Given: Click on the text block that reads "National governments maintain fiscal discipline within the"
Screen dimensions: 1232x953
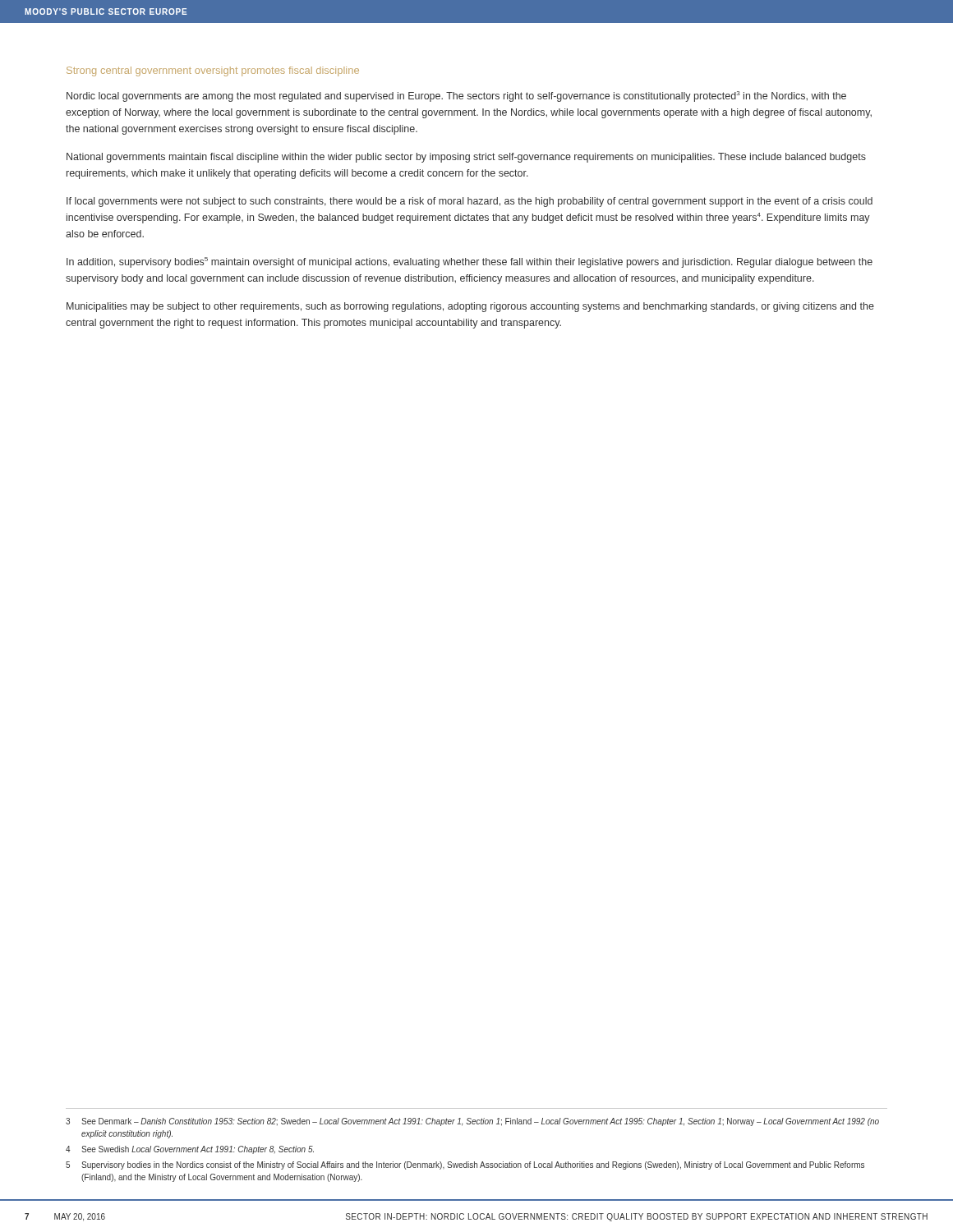Looking at the screenshot, I should (x=466, y=165).
